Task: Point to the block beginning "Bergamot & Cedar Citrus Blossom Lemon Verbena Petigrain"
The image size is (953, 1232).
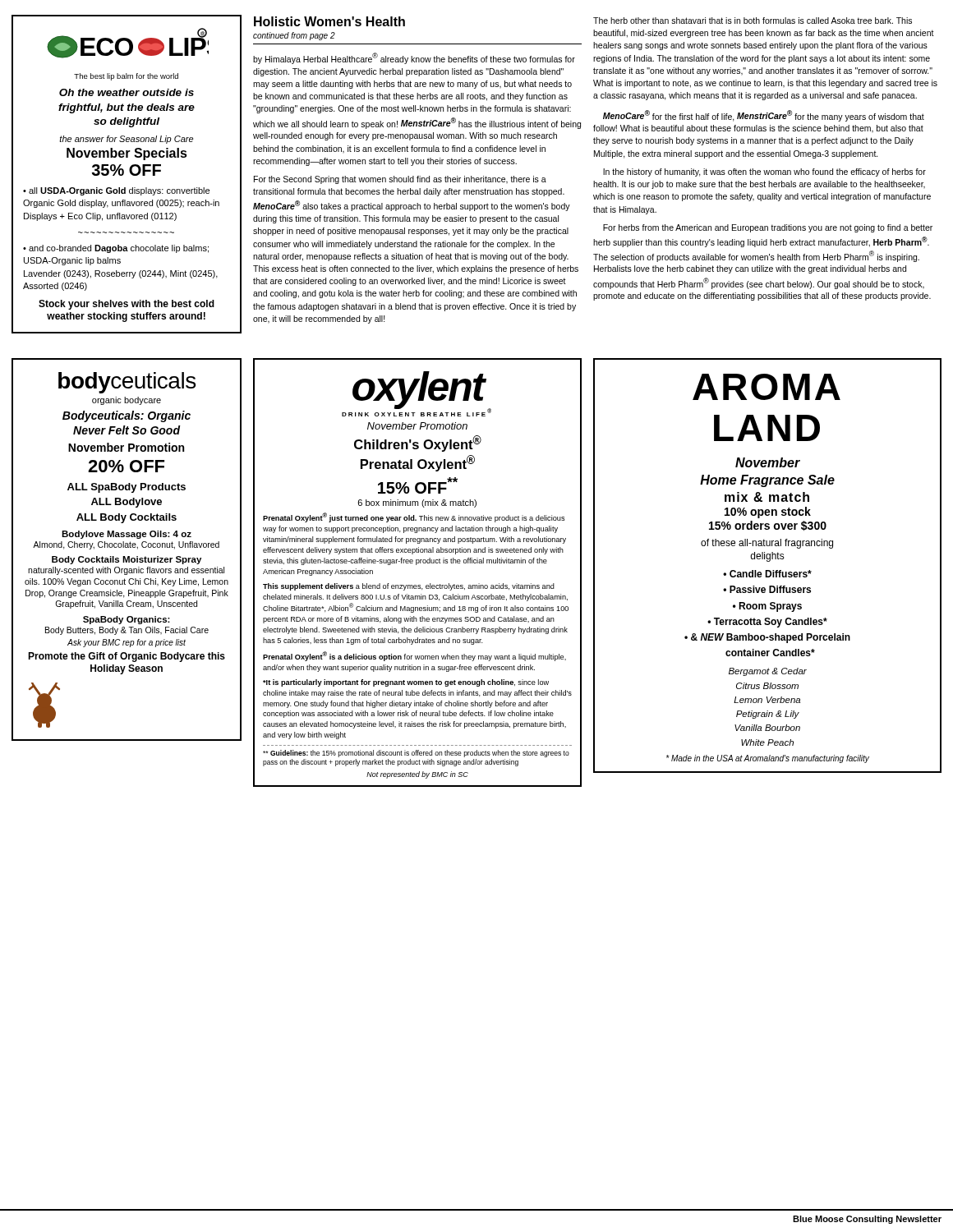Action: (x=767, y=707)
